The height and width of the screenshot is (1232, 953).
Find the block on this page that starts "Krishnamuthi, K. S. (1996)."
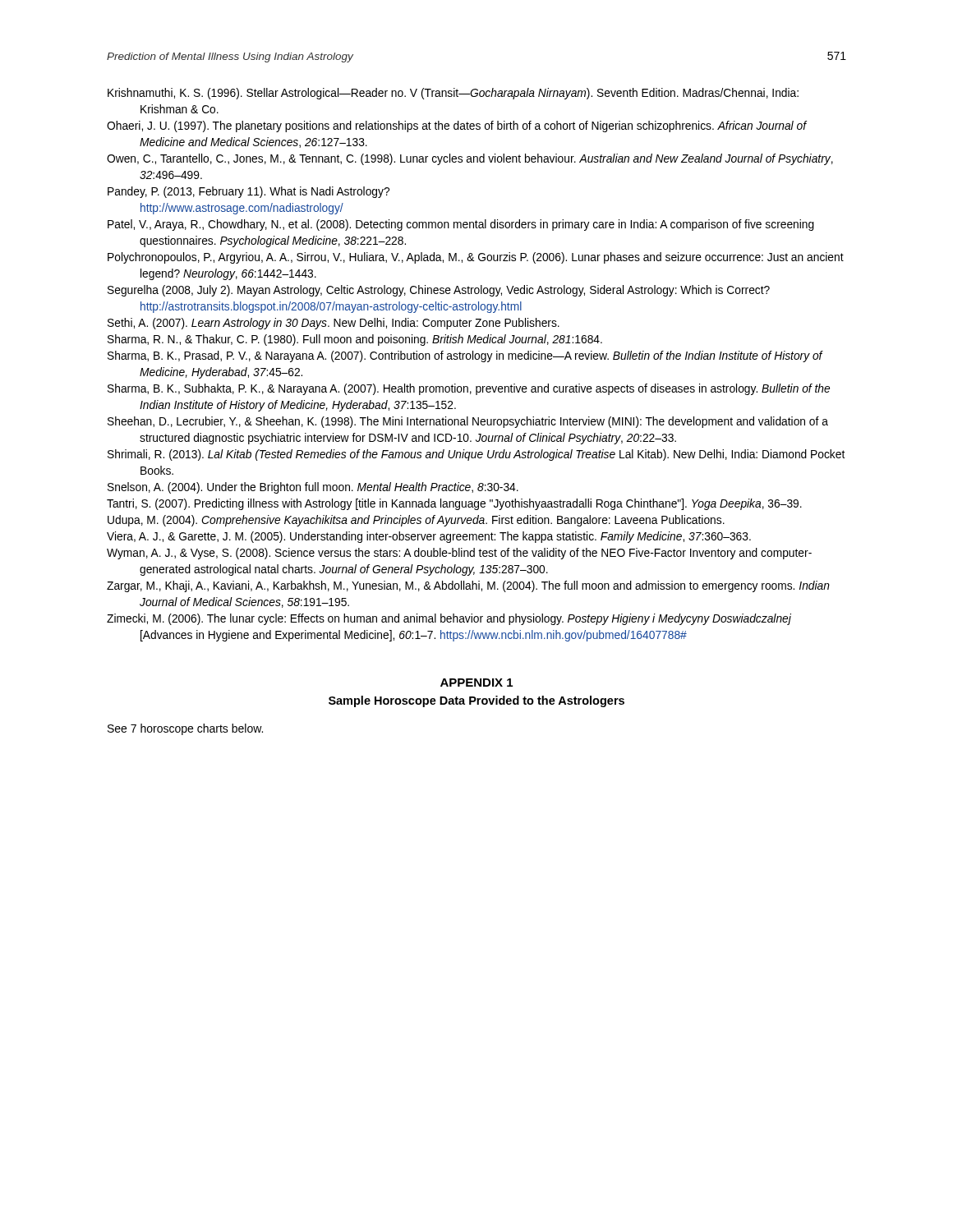pyautogui.click(x=453, y=101)
